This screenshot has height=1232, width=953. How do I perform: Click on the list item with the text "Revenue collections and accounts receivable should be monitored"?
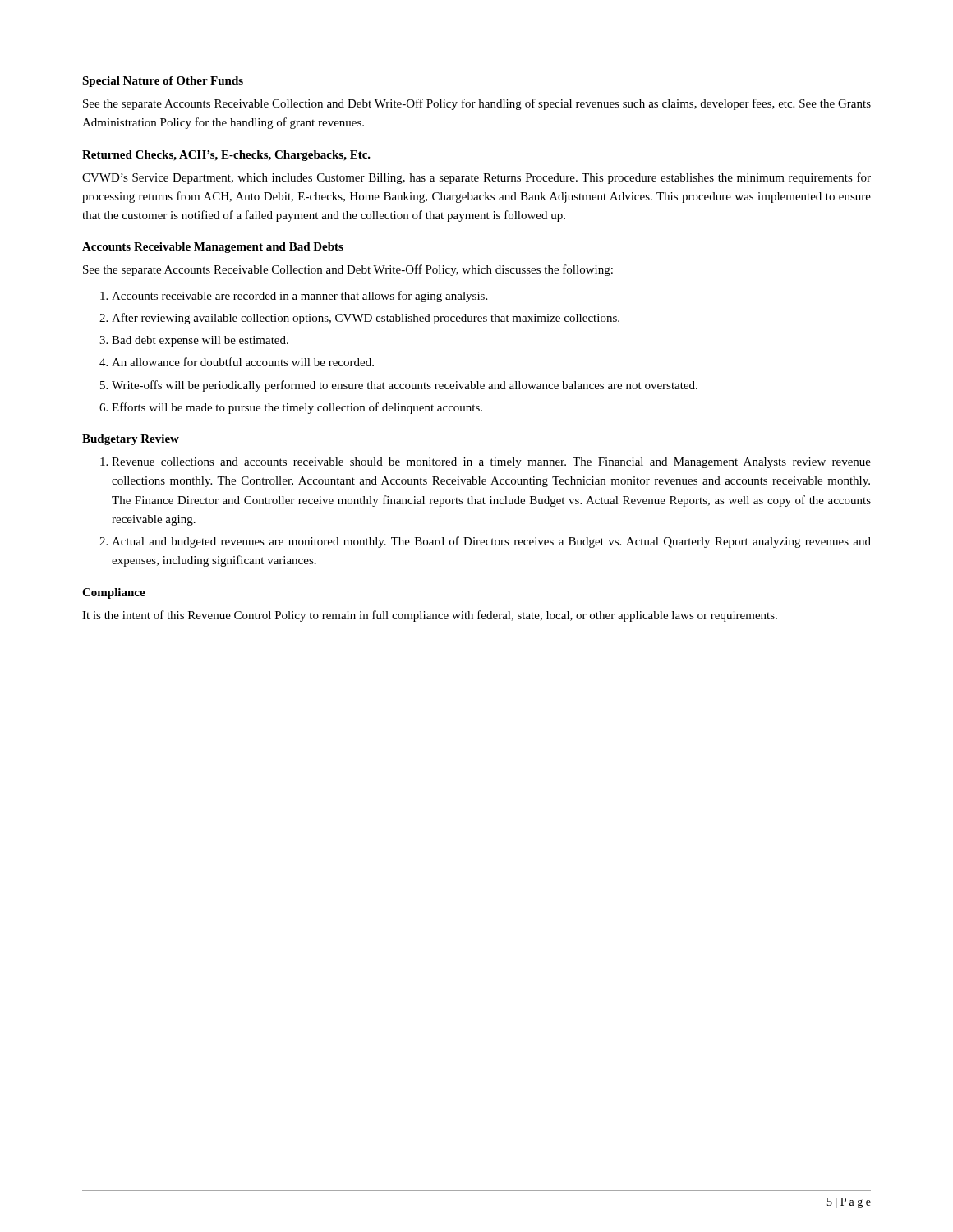491,490
